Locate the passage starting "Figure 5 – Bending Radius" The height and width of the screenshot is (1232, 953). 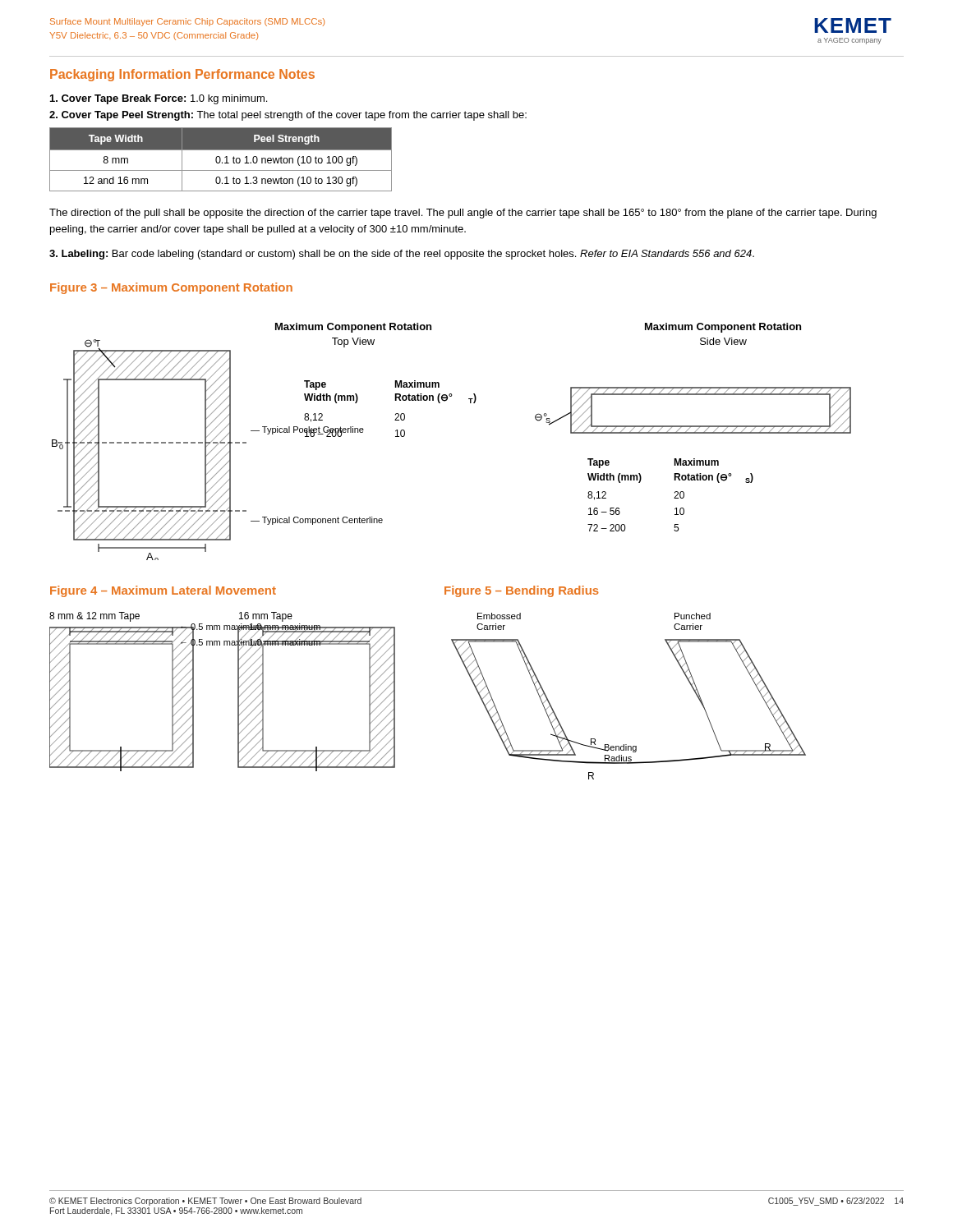coord(521,590)
